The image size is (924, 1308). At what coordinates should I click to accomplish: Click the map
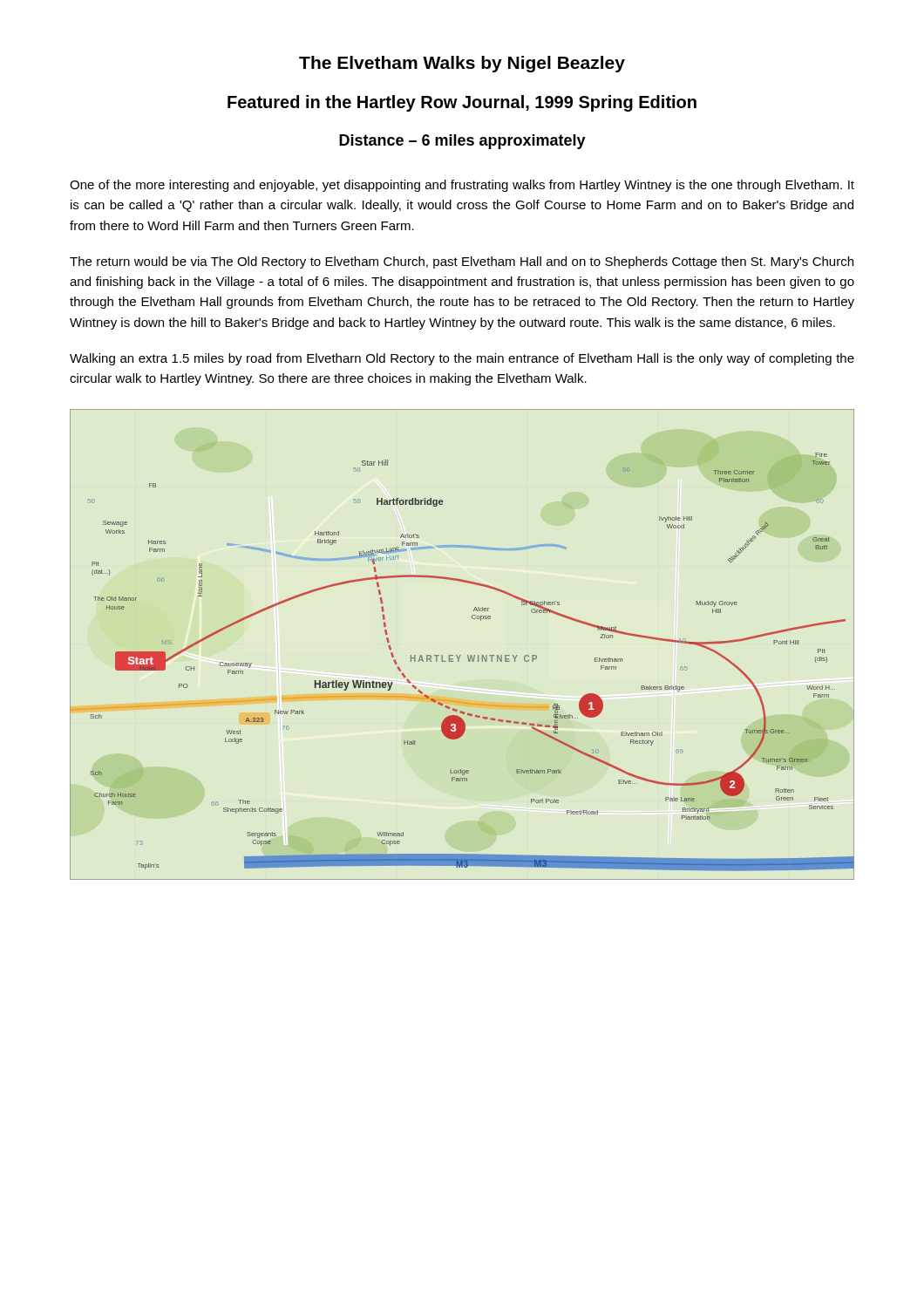462,645
